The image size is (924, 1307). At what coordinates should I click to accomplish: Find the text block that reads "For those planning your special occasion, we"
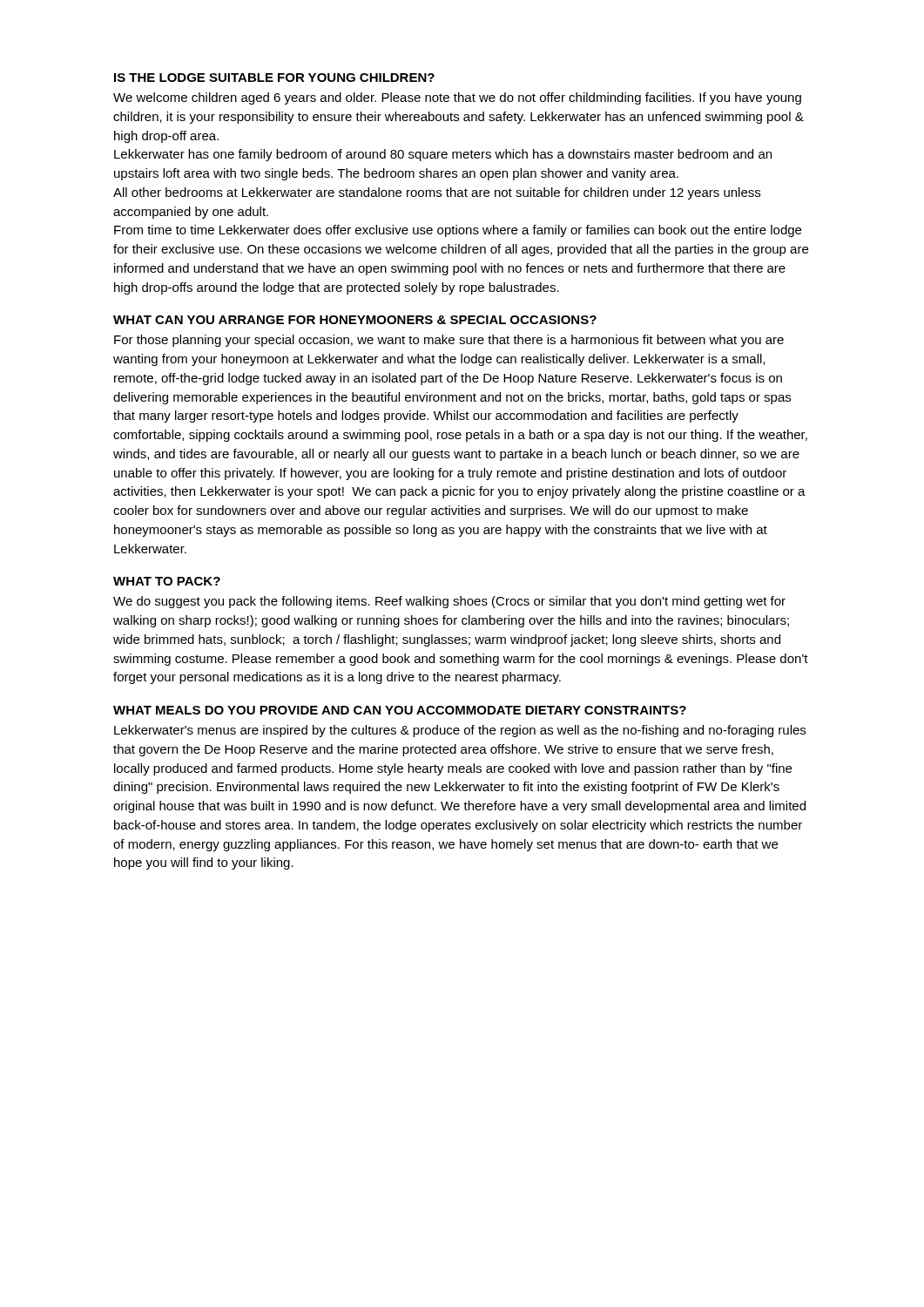461,444
